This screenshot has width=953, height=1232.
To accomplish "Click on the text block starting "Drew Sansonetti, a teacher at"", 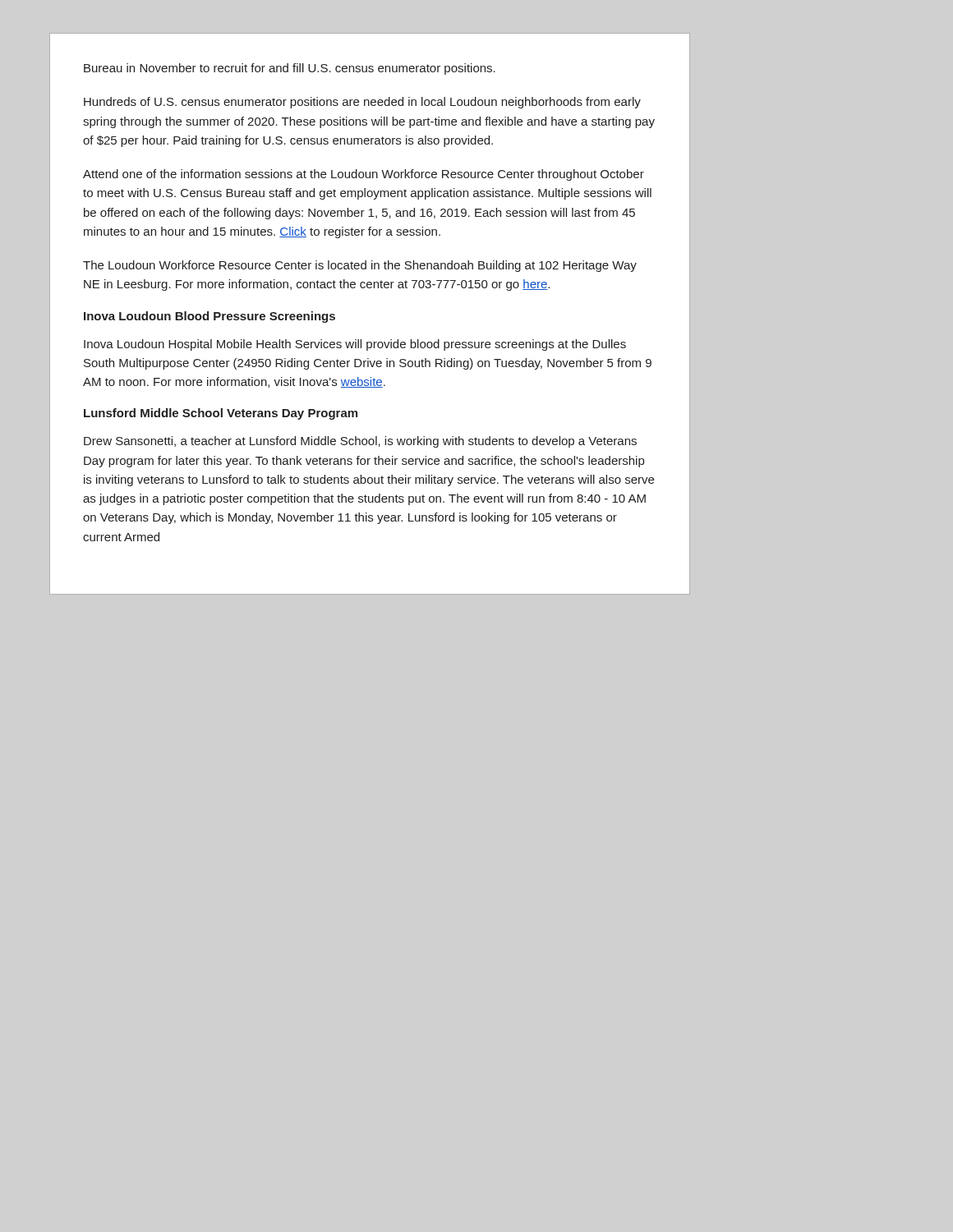I will (369, 489).
